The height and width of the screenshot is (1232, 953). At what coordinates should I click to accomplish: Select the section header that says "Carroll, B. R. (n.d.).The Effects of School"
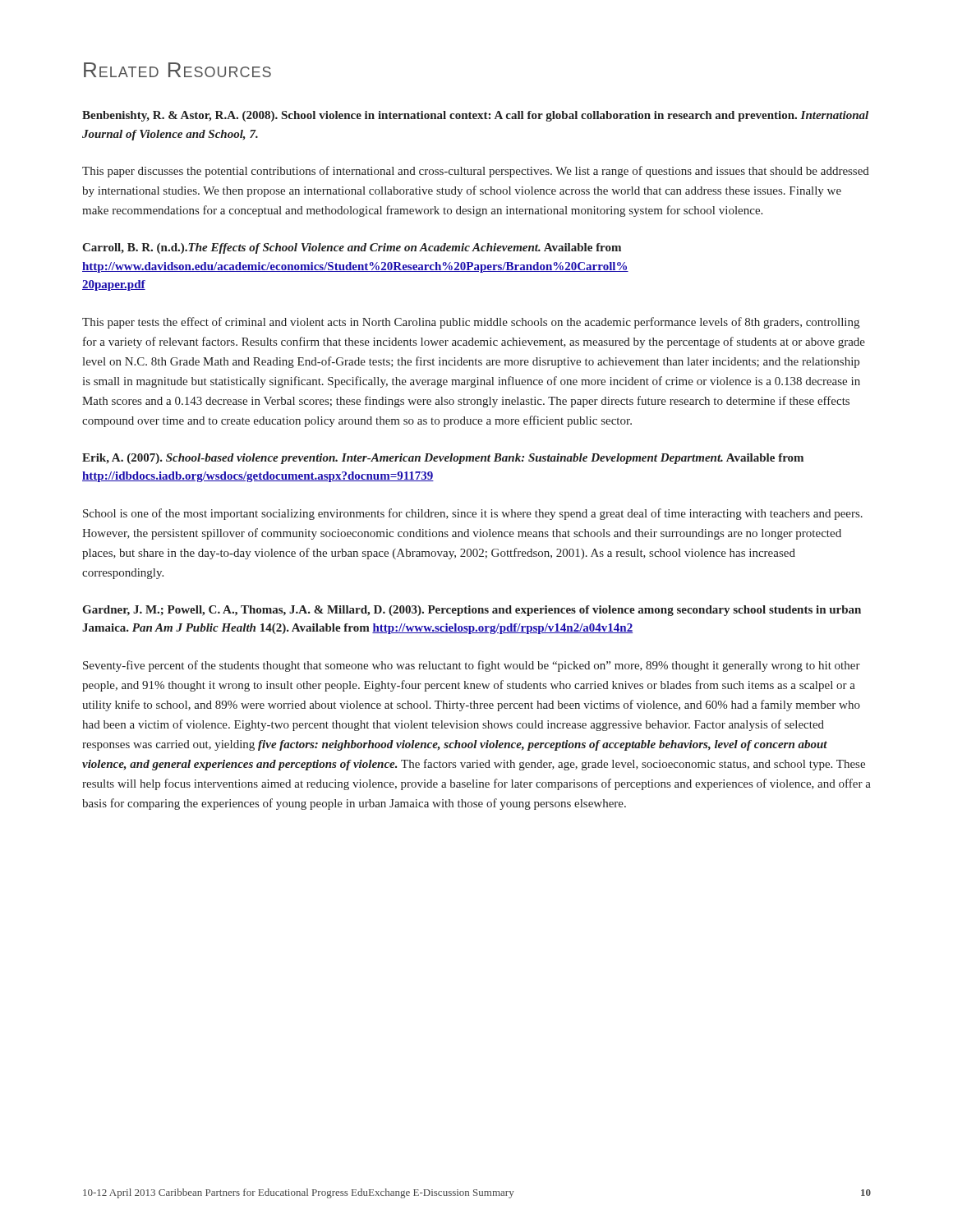coord(355,266)
